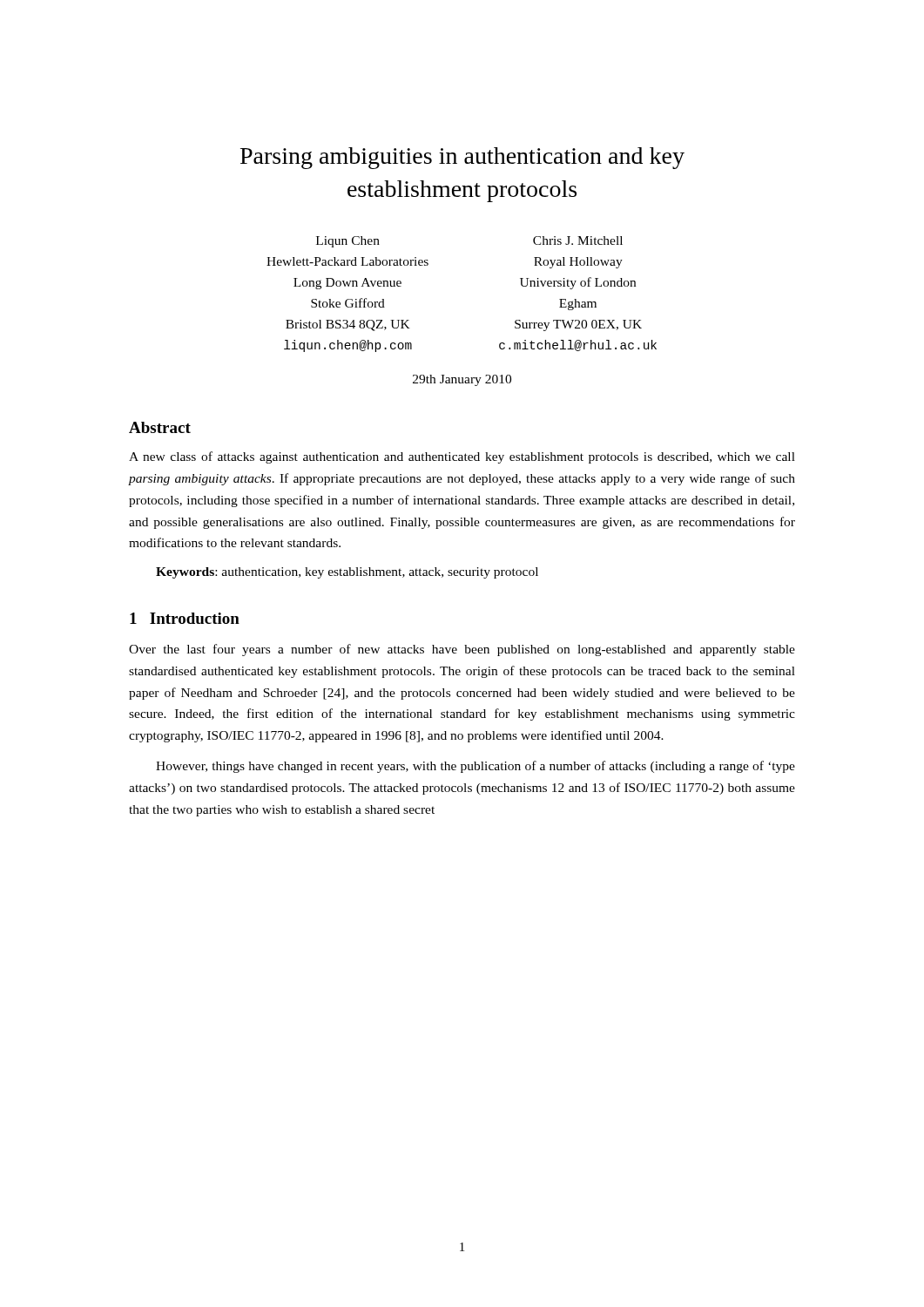Viewport: 924px width, 1307px height.
Task: Select the region starting "Liqun Chen Hewlett-Packard Laboratories"
Action: click(348, 292)
